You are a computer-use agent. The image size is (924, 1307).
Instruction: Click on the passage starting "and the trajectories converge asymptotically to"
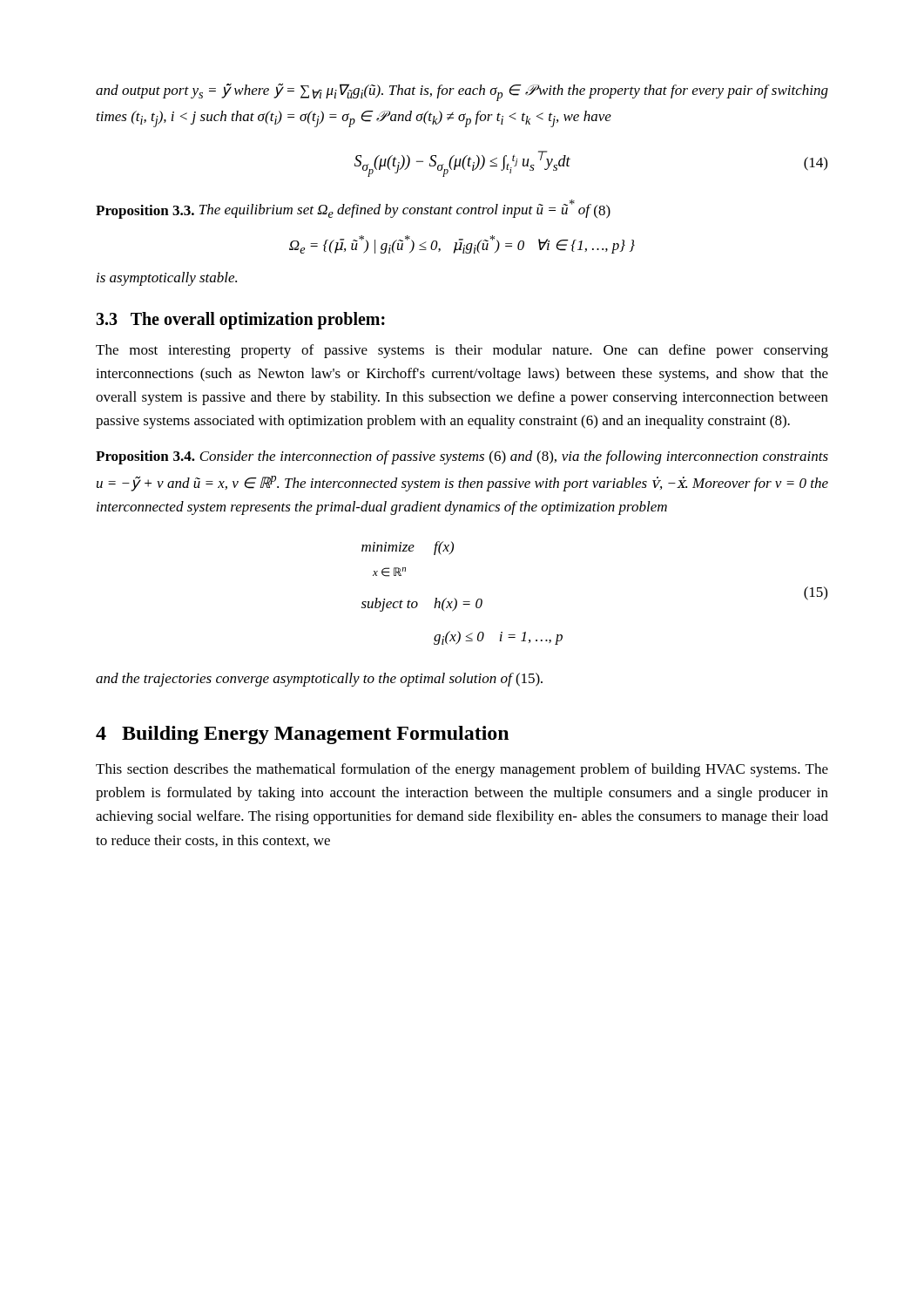click(320, 678)
